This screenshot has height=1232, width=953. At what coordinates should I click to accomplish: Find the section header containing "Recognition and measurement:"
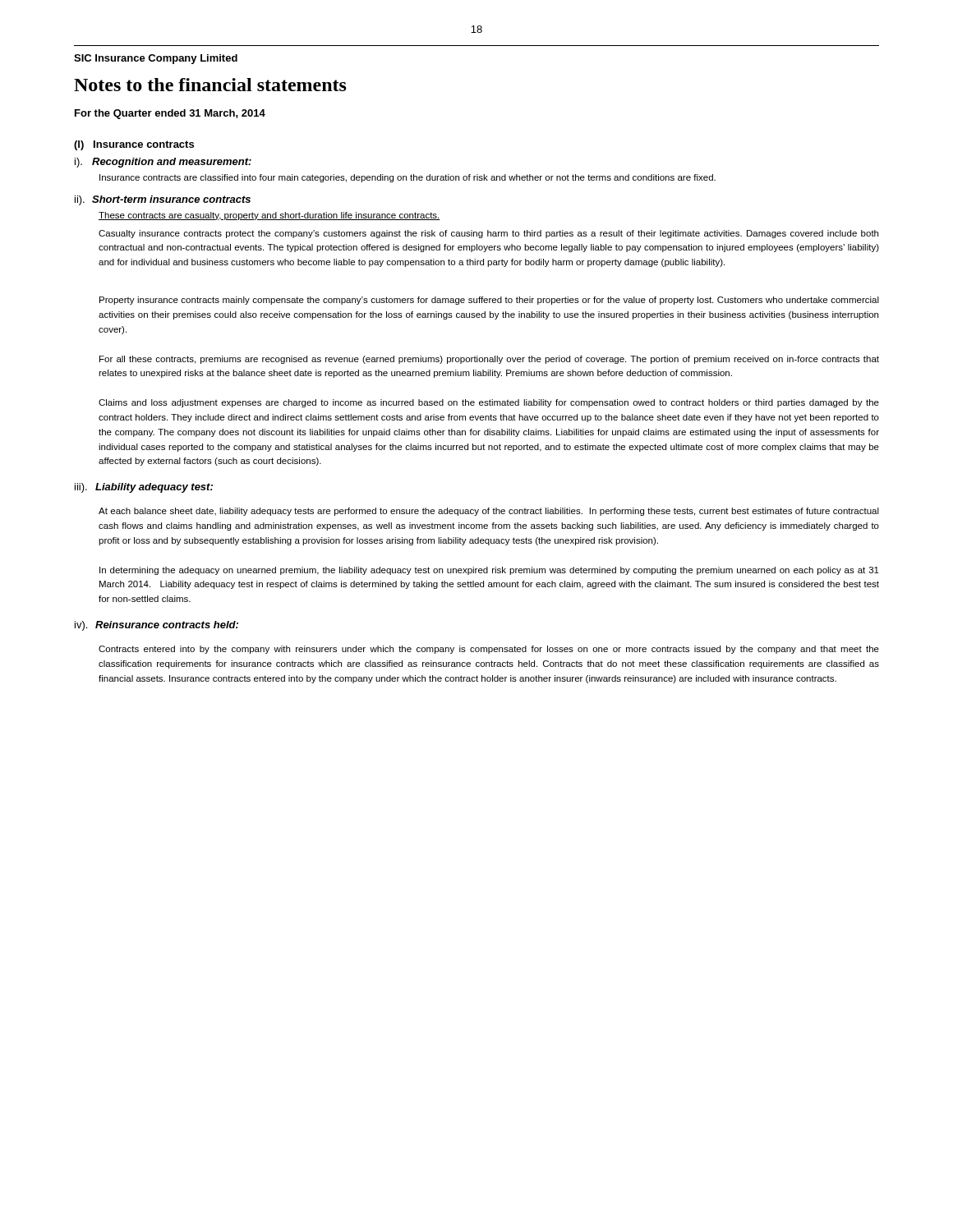(172, 161)
